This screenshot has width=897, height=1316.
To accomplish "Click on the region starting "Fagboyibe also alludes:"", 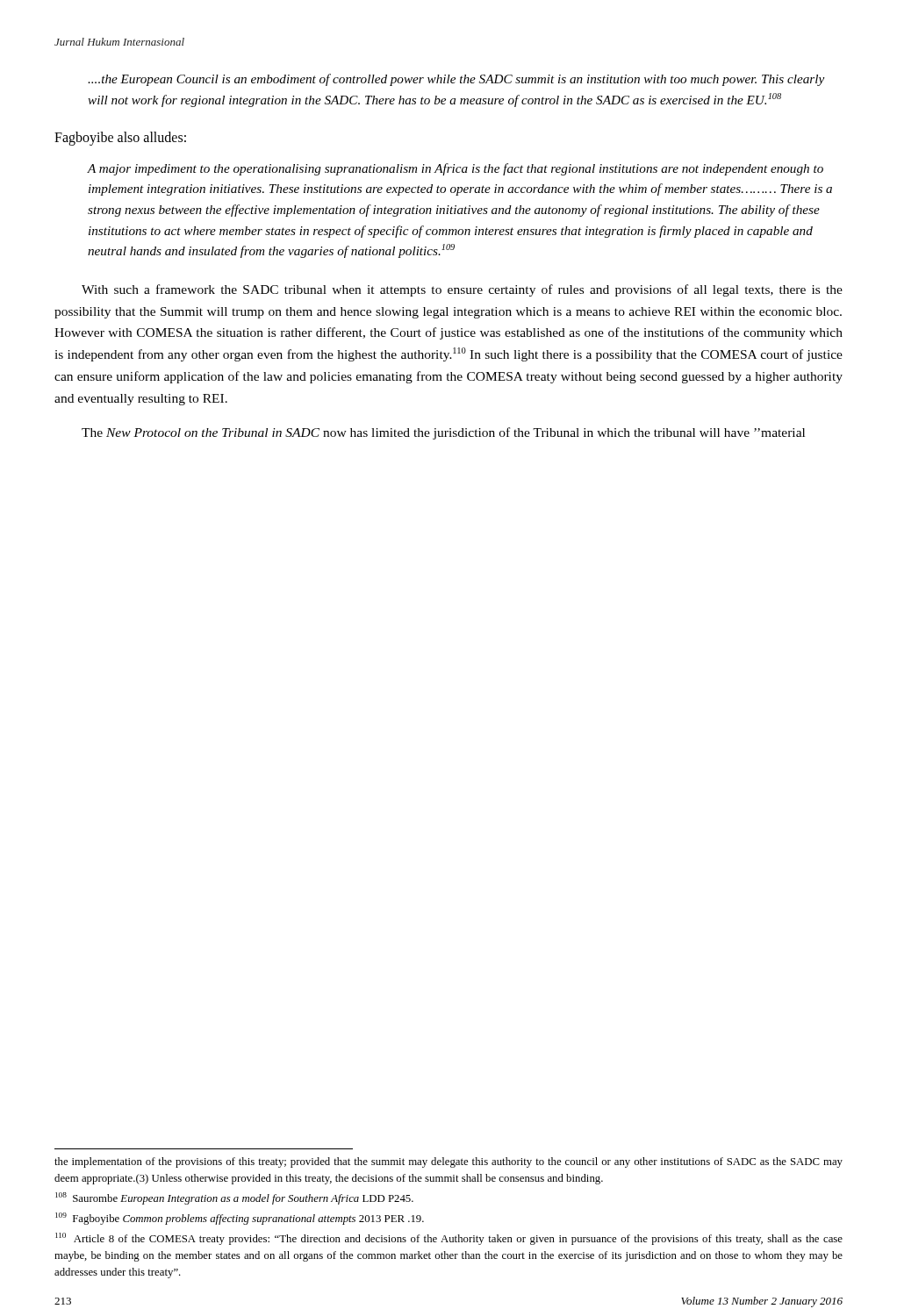I will coord(121,137).
